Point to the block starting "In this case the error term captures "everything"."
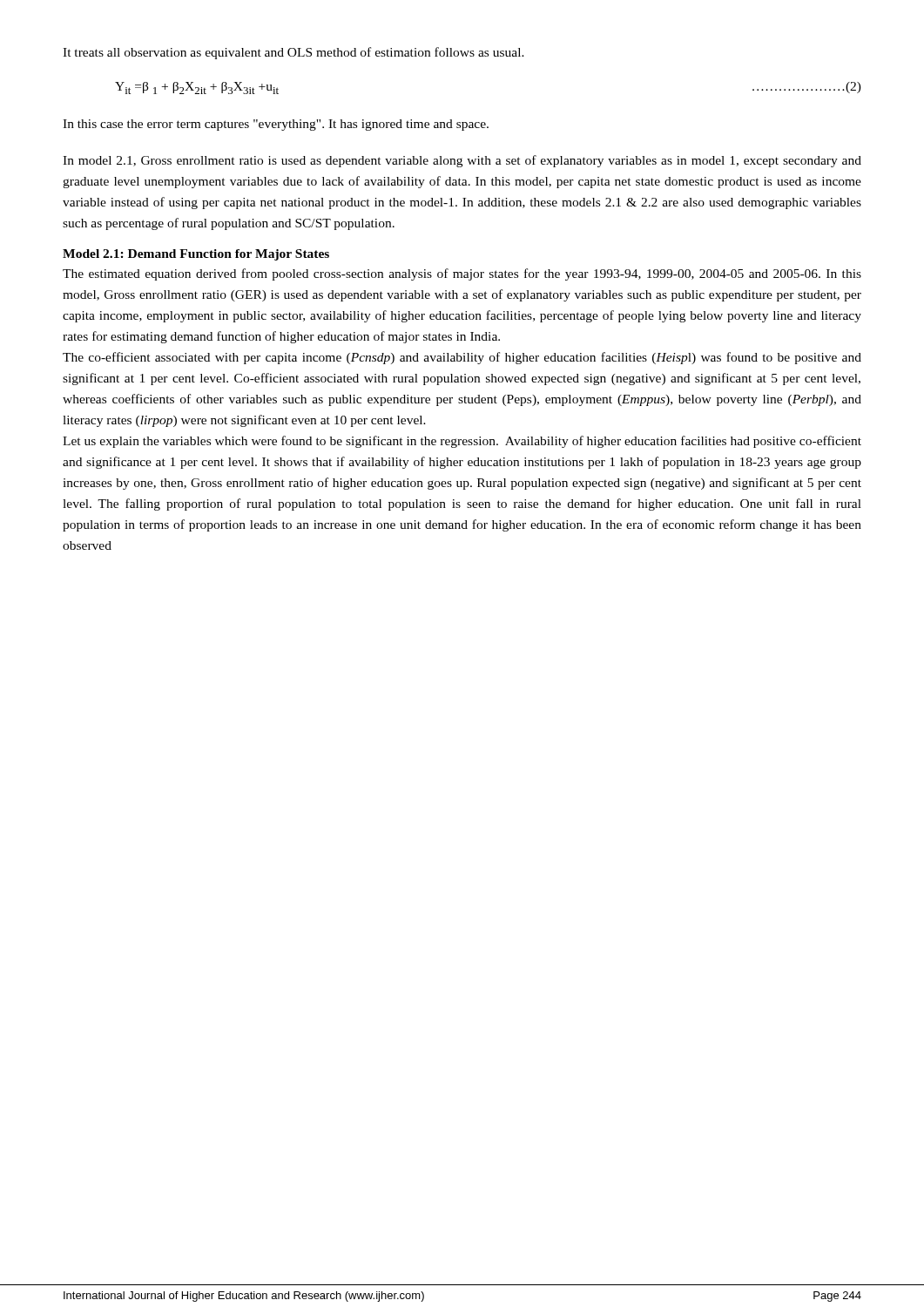 276,123
